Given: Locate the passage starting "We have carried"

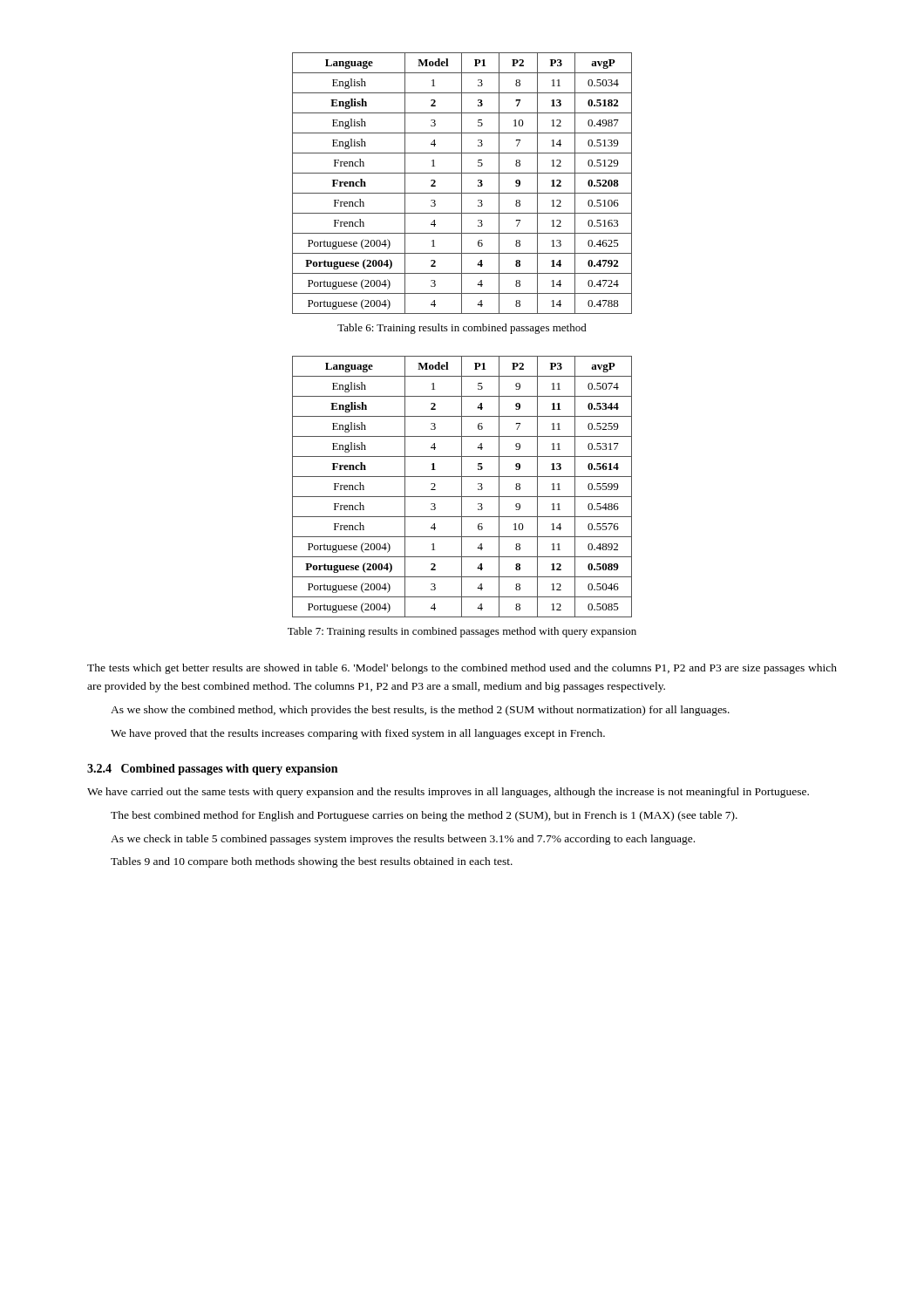Looking at the screenshot, I should (462, 827).
